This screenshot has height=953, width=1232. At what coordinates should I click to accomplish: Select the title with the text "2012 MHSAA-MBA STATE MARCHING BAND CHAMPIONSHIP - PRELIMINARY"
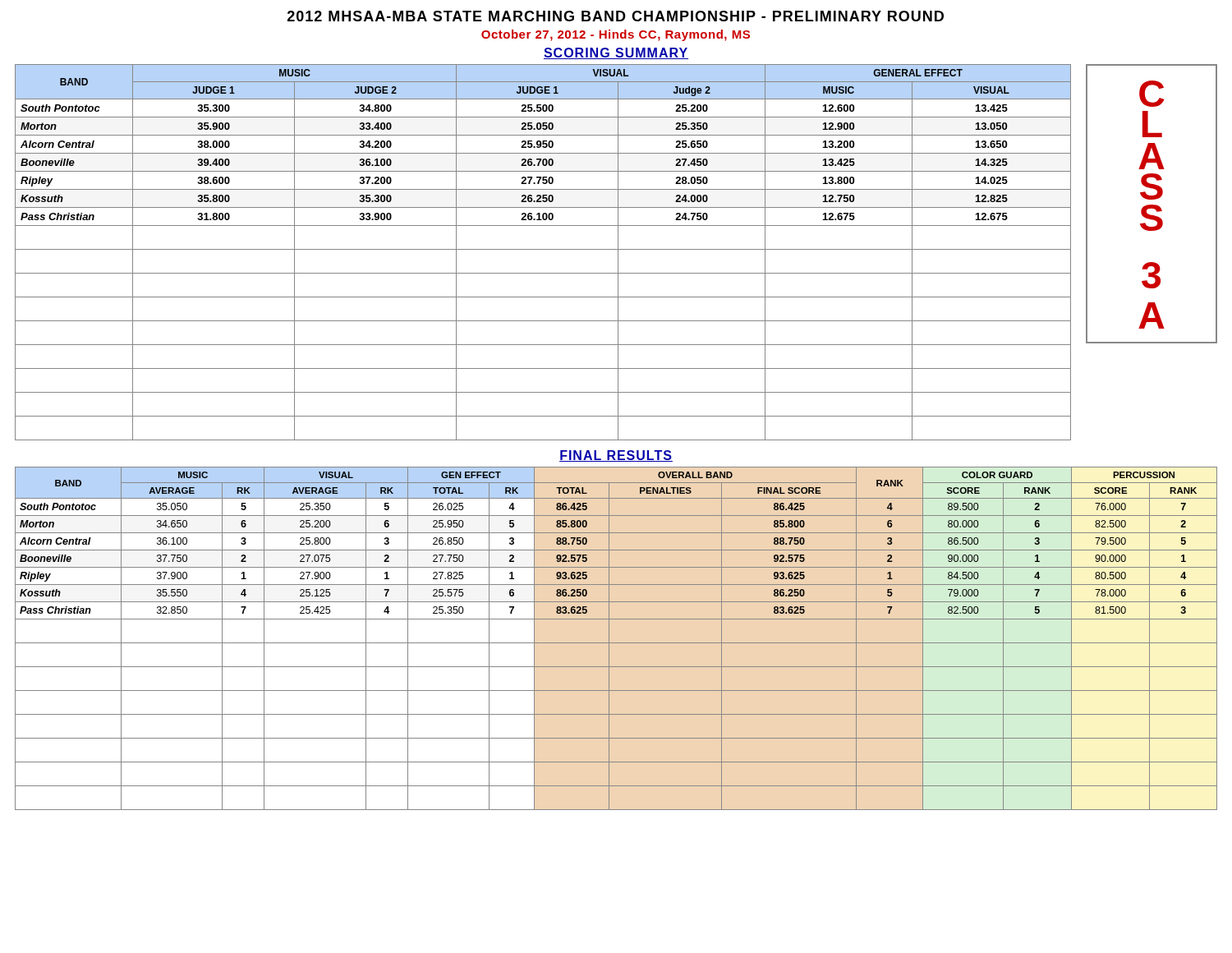click(616, 17)
